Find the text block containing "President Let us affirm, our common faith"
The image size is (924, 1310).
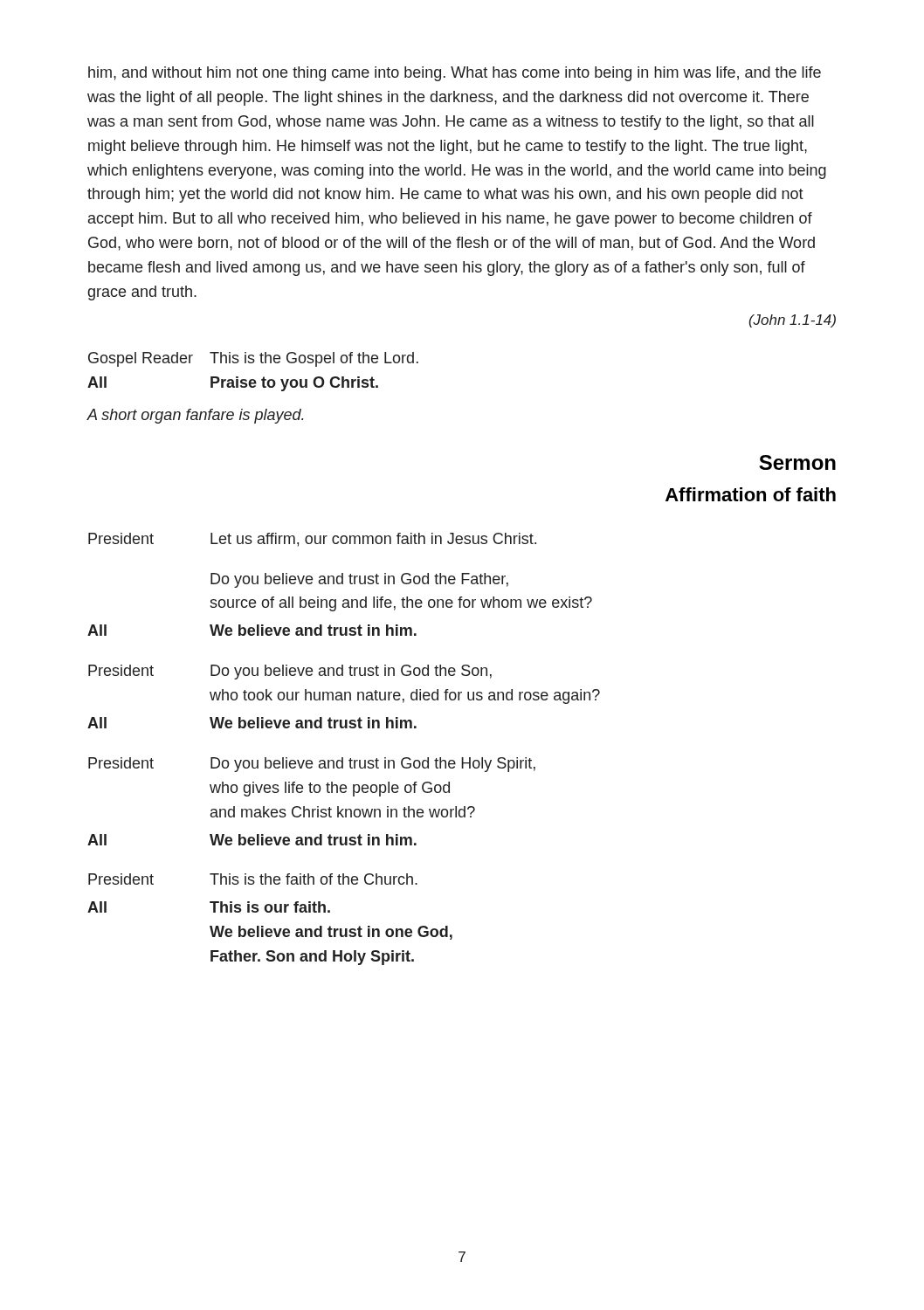[462, 748]
